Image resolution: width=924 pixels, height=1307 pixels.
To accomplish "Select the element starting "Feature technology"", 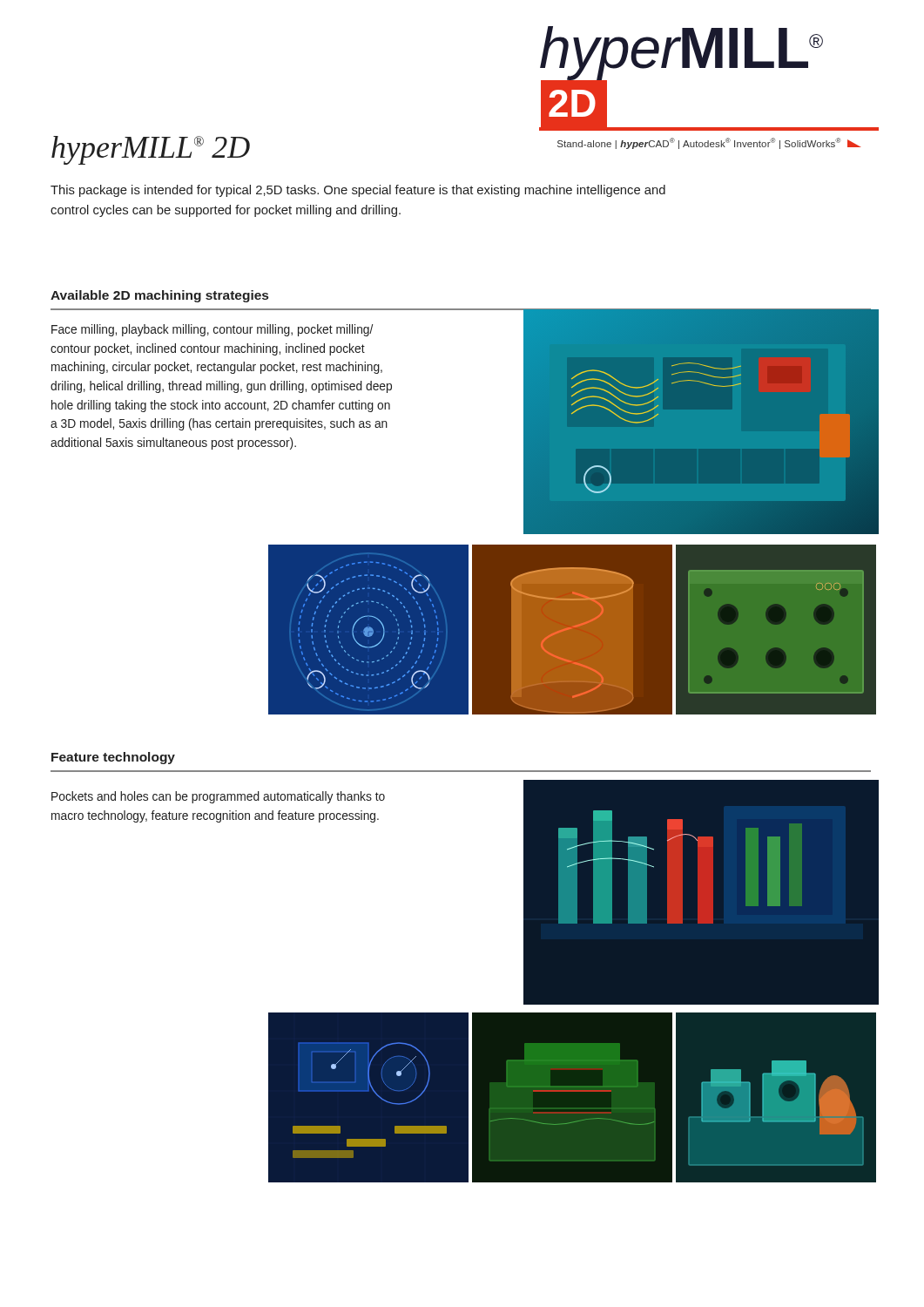I will (461, 761).
